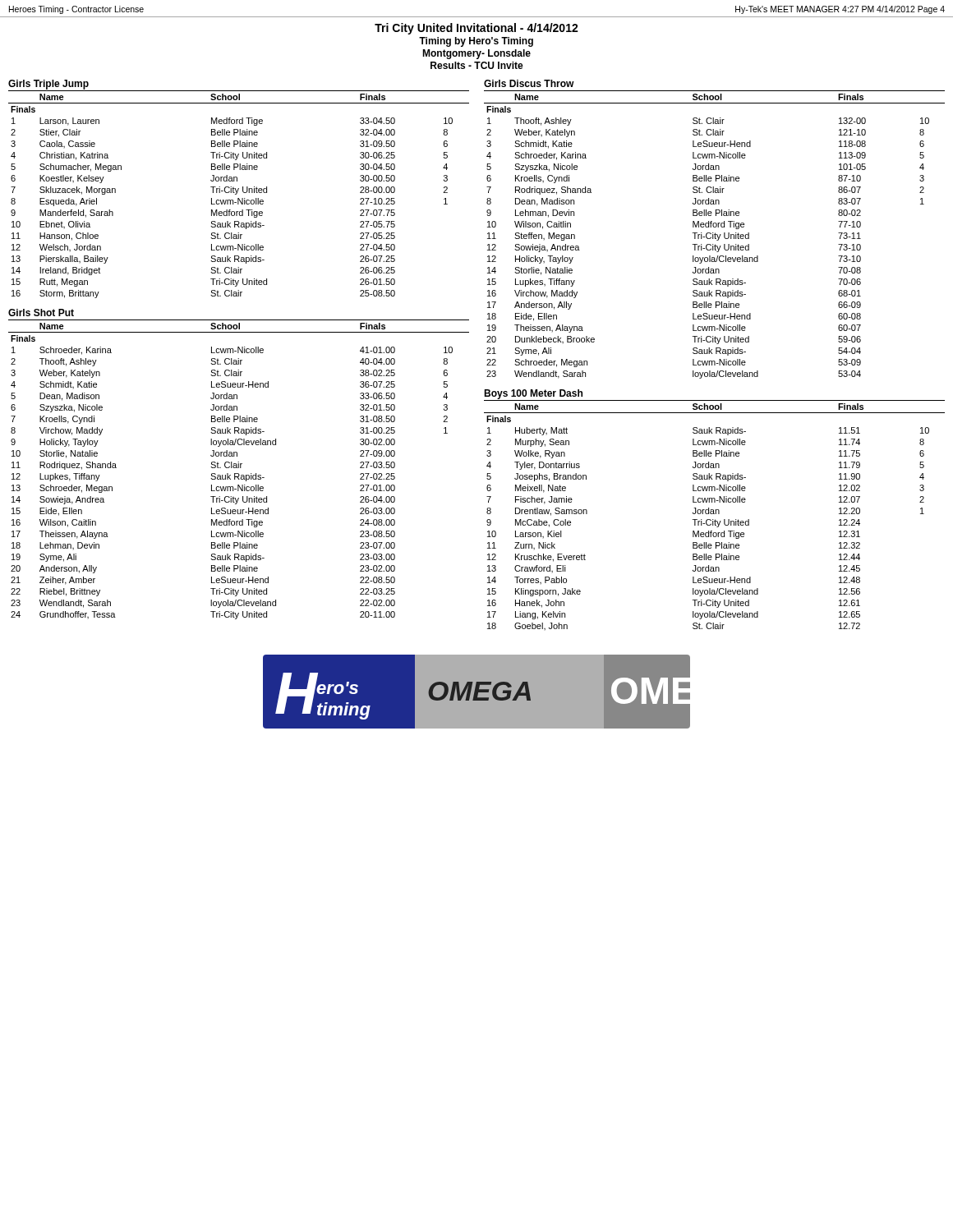Point to "Girls Shot Put"

(x=41, y=313)
